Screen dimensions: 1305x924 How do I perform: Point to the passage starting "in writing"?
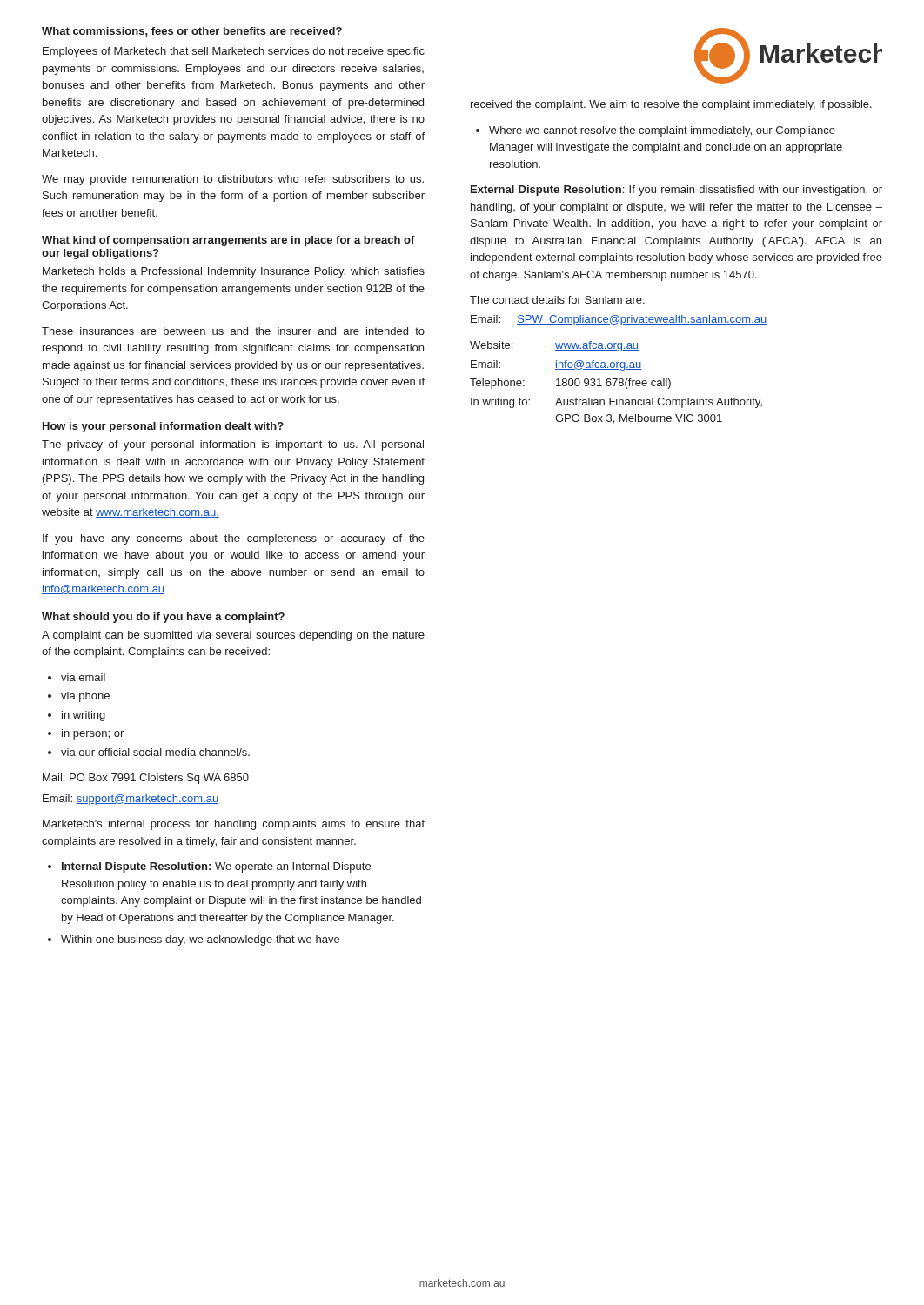click(x=77, y=716)
